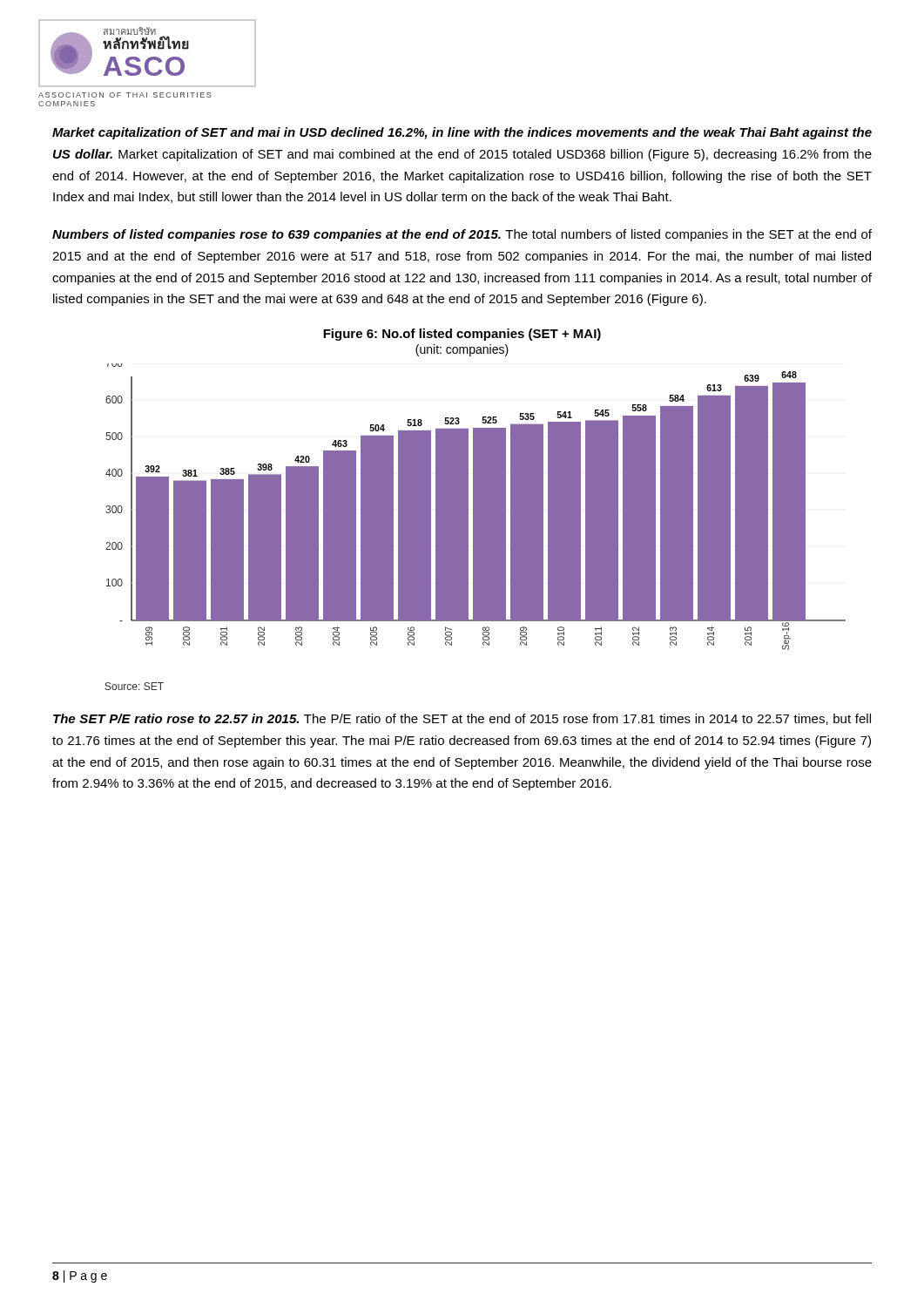
Task: Locate the block of text that opens with "The SET P/E ratio rose to 22.57"
Action: tap(462, 751)
